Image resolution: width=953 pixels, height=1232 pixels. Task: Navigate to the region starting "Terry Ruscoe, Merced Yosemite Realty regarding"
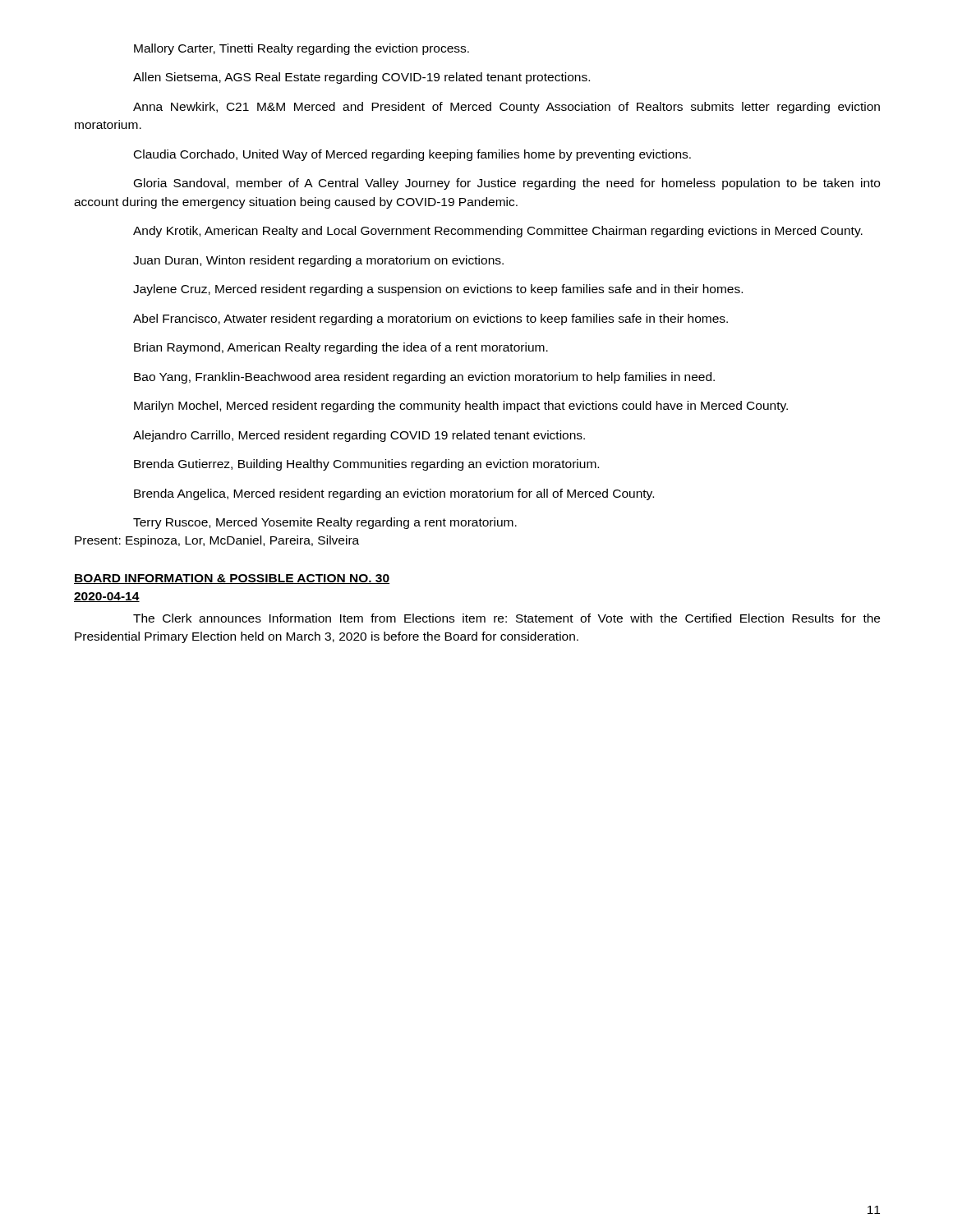(477, 532)
